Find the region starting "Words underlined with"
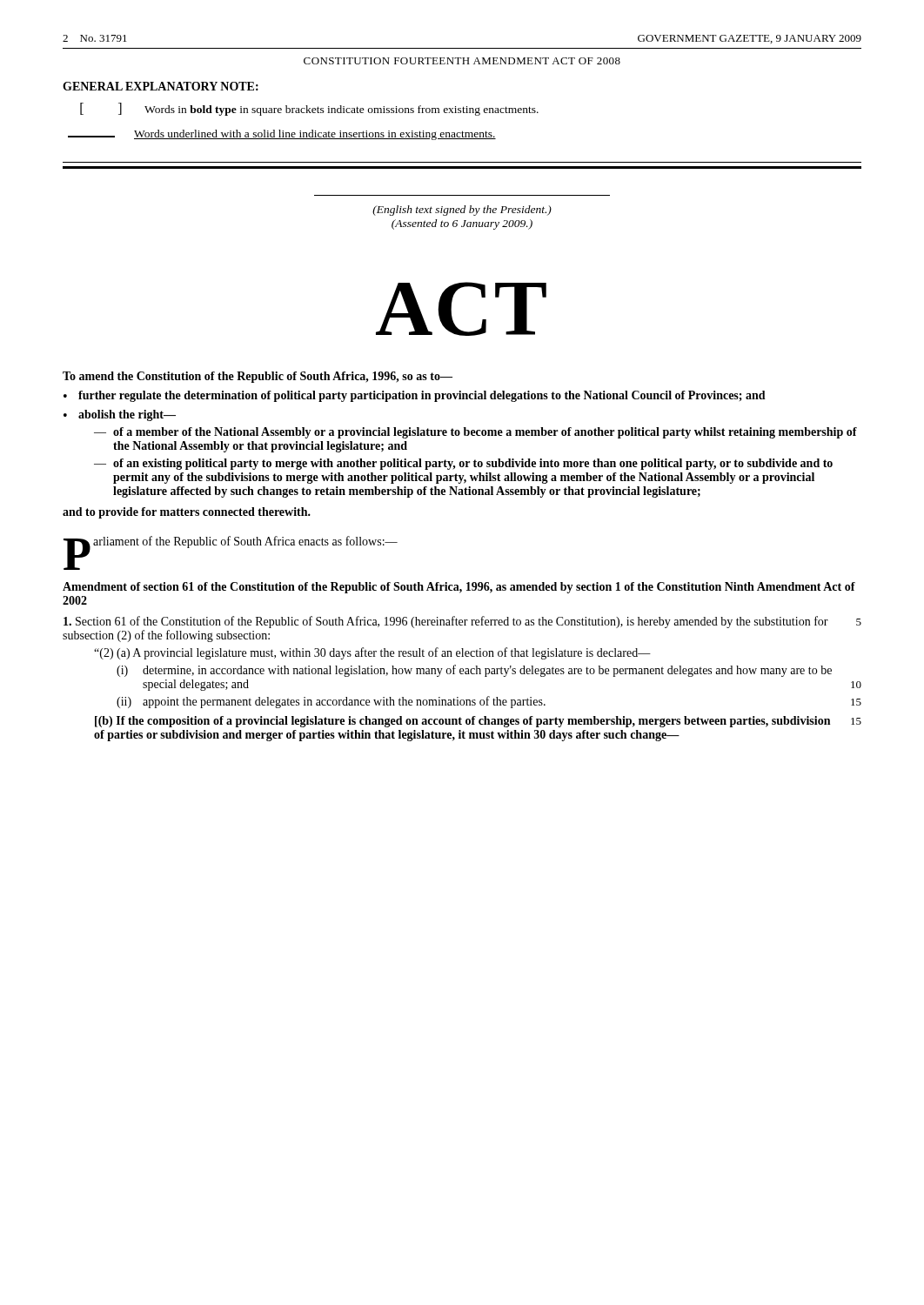The width and height of the screenshot is (924, 1305). tap(462, 134)
